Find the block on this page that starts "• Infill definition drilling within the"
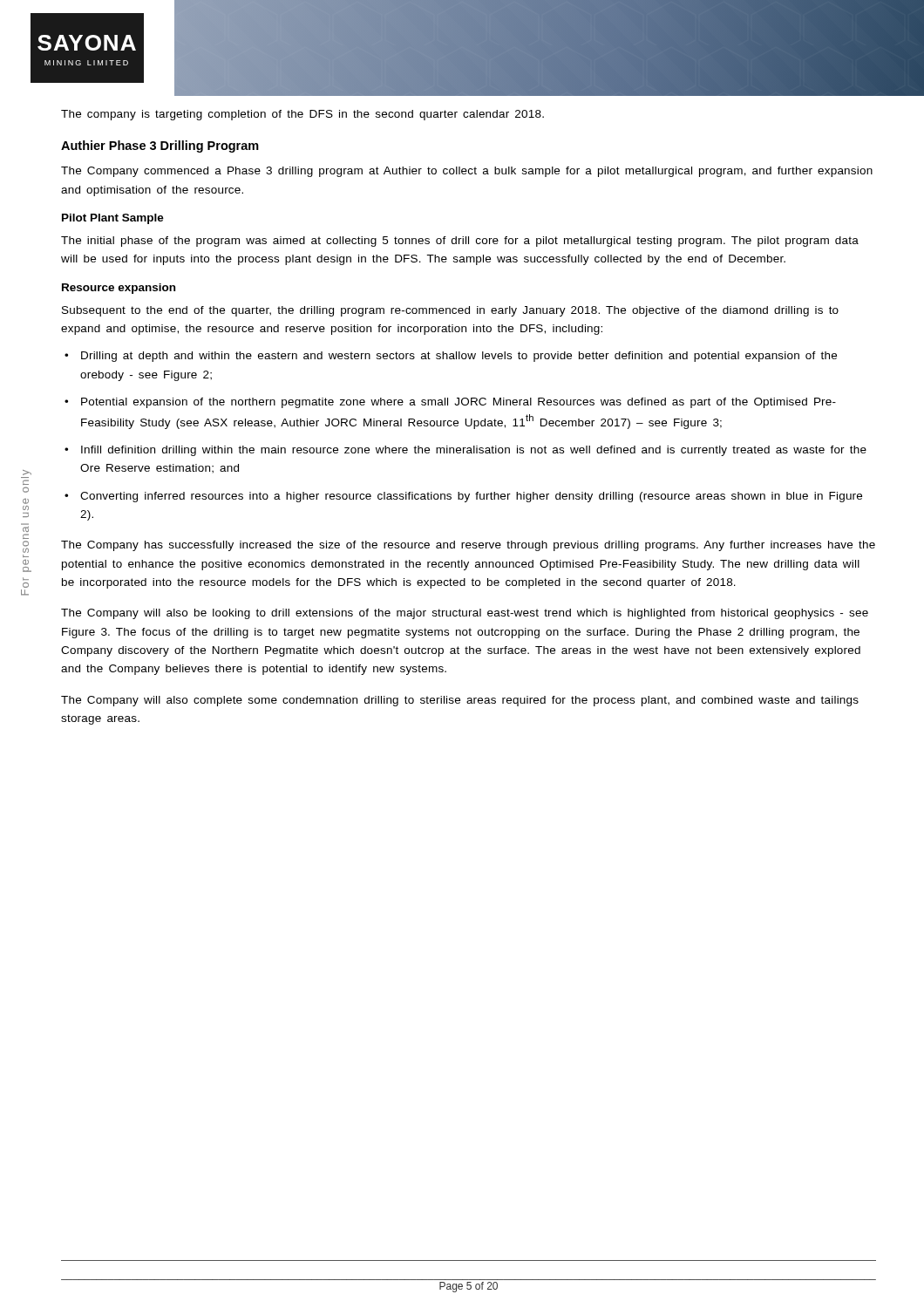 [466, 458]
